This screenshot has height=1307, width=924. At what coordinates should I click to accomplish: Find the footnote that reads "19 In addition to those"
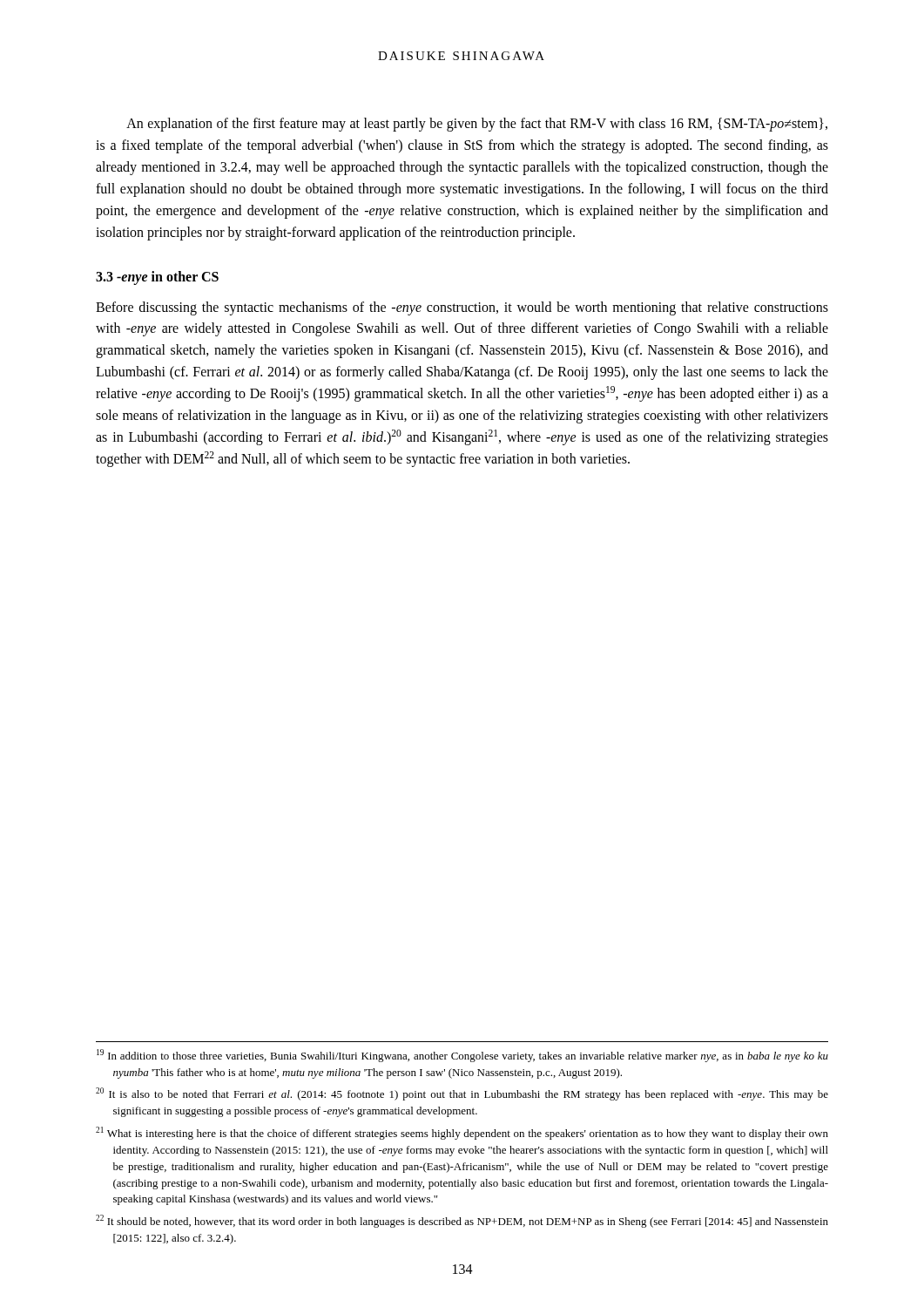pos(462,1063)
